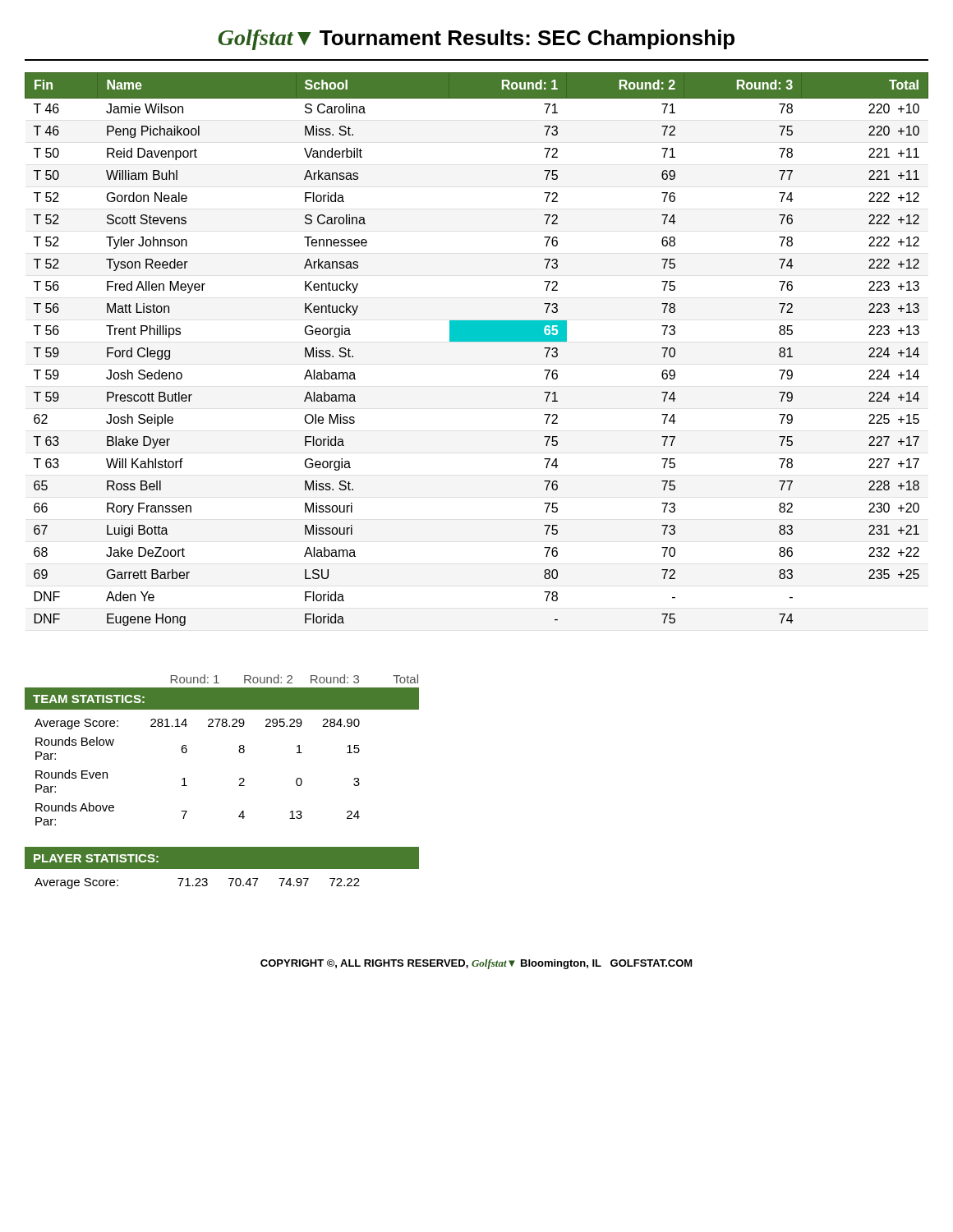953x1232 pixels.
Task: Point to the passage starting "PLAYER STATISTICS:"
Action: tap(96, 858)
